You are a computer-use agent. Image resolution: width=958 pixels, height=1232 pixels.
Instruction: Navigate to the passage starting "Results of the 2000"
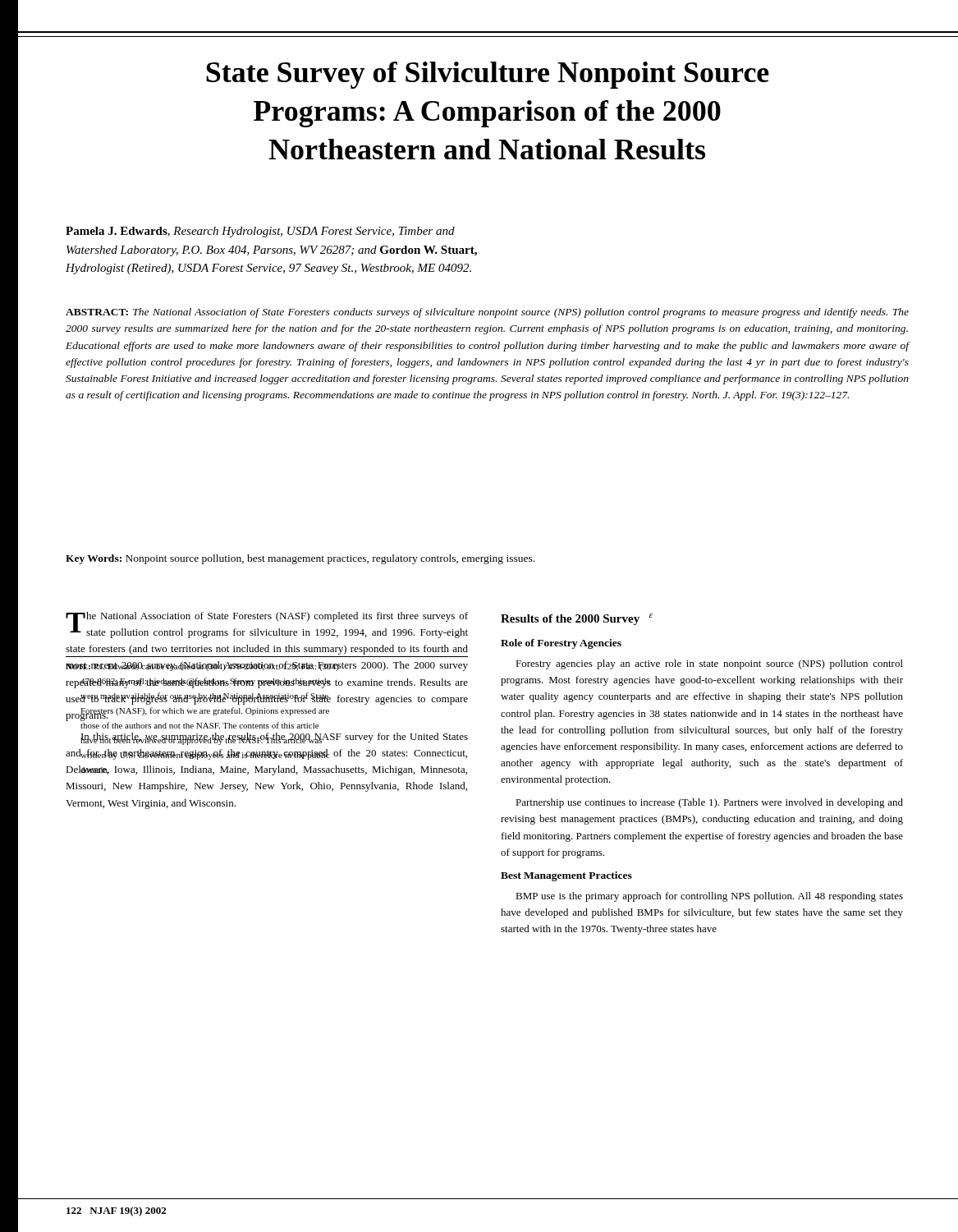(577, 617)
